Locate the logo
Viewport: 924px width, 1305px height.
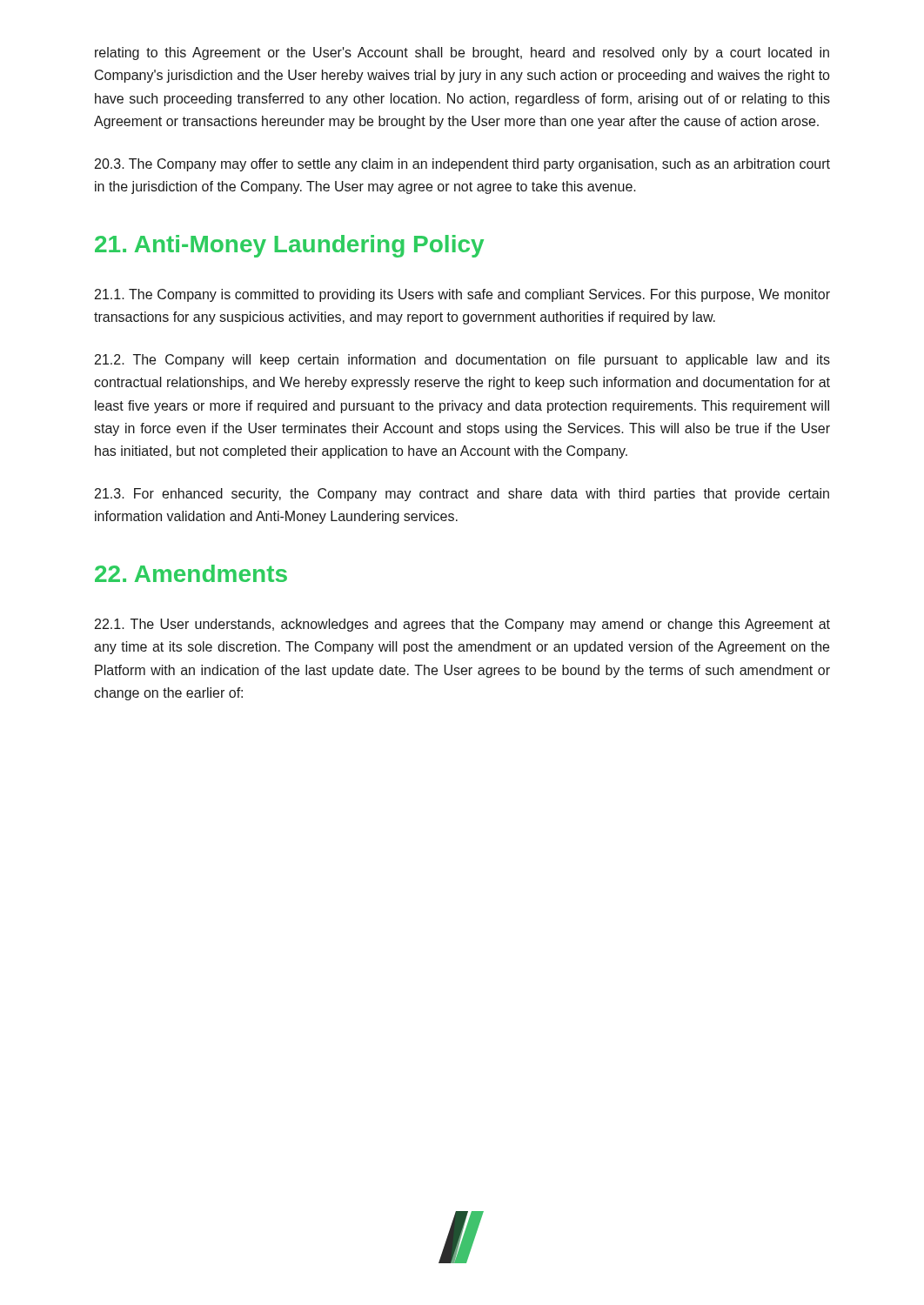coord(462,1237)
